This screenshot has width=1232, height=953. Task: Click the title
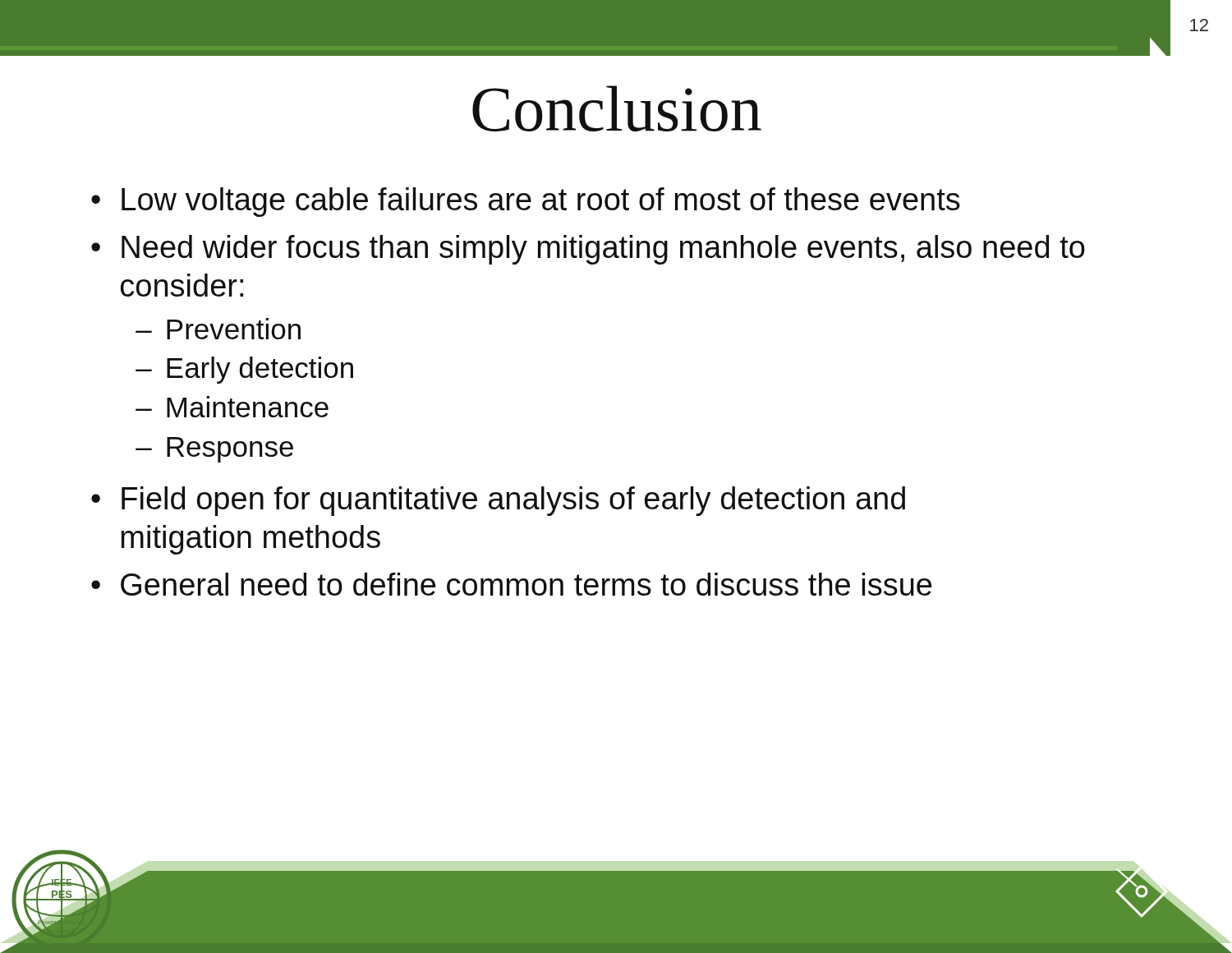point(616,109)
